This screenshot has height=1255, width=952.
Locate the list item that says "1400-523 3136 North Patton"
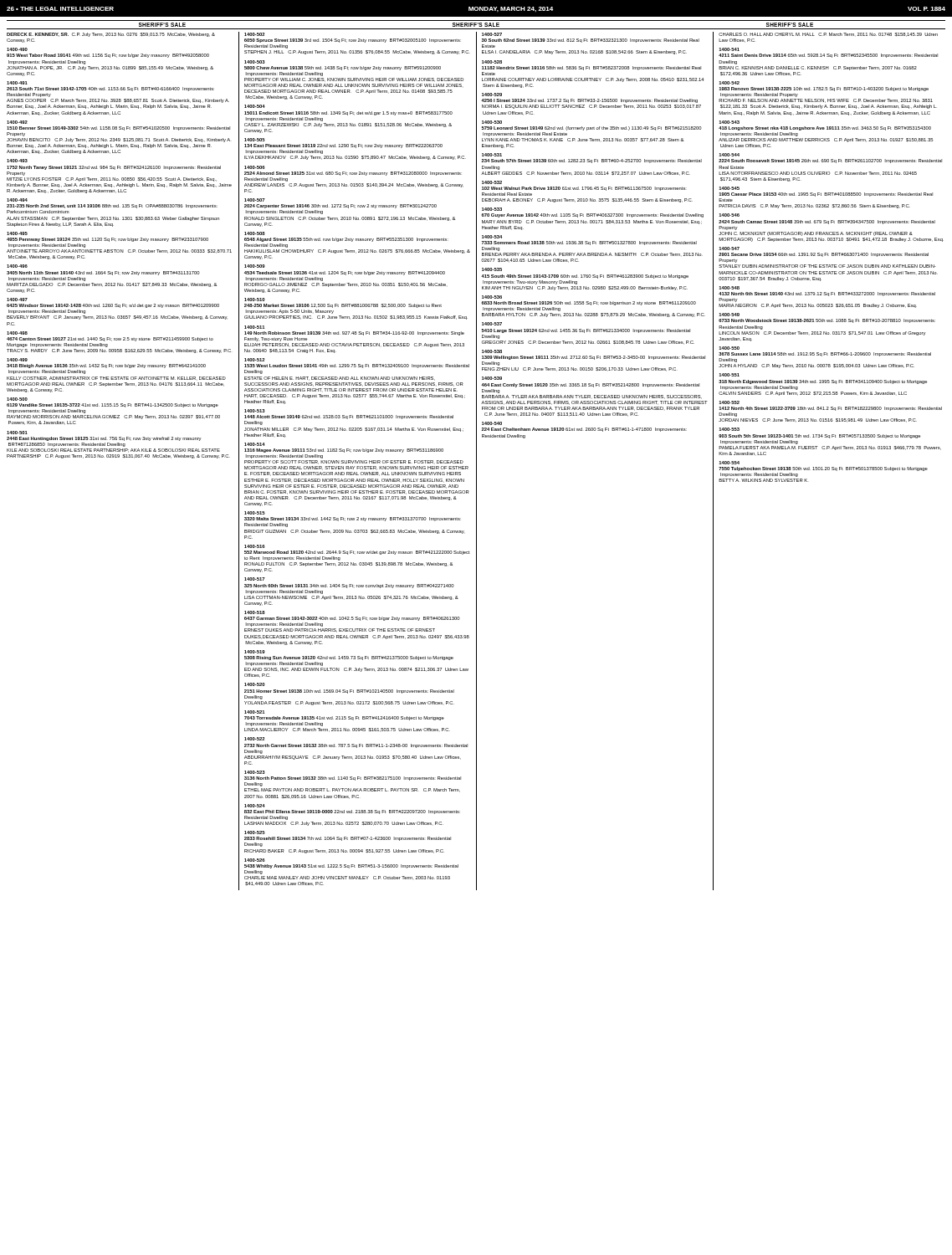tap(353, 784)
